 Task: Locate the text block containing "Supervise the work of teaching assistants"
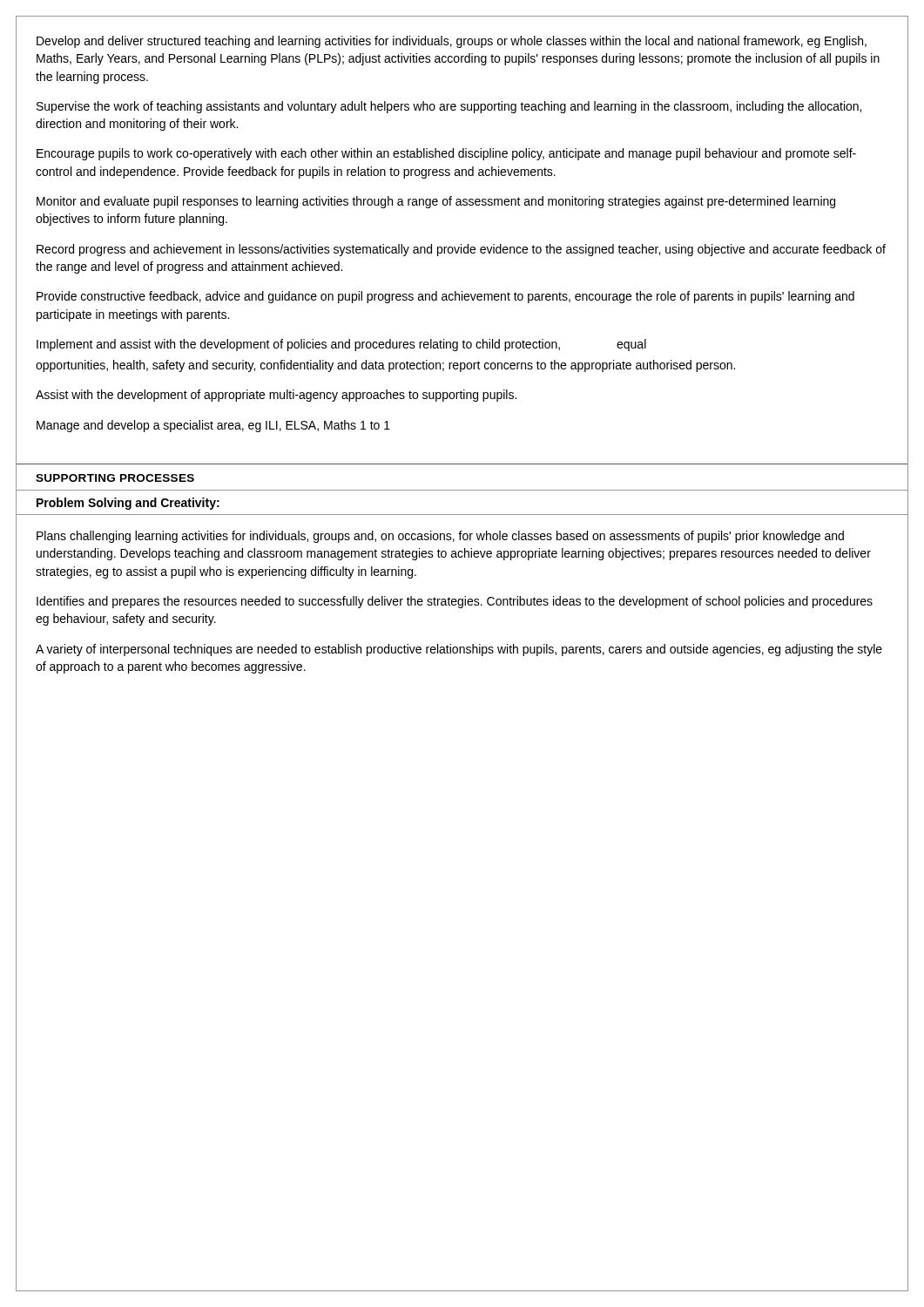(x=449, y=115)
